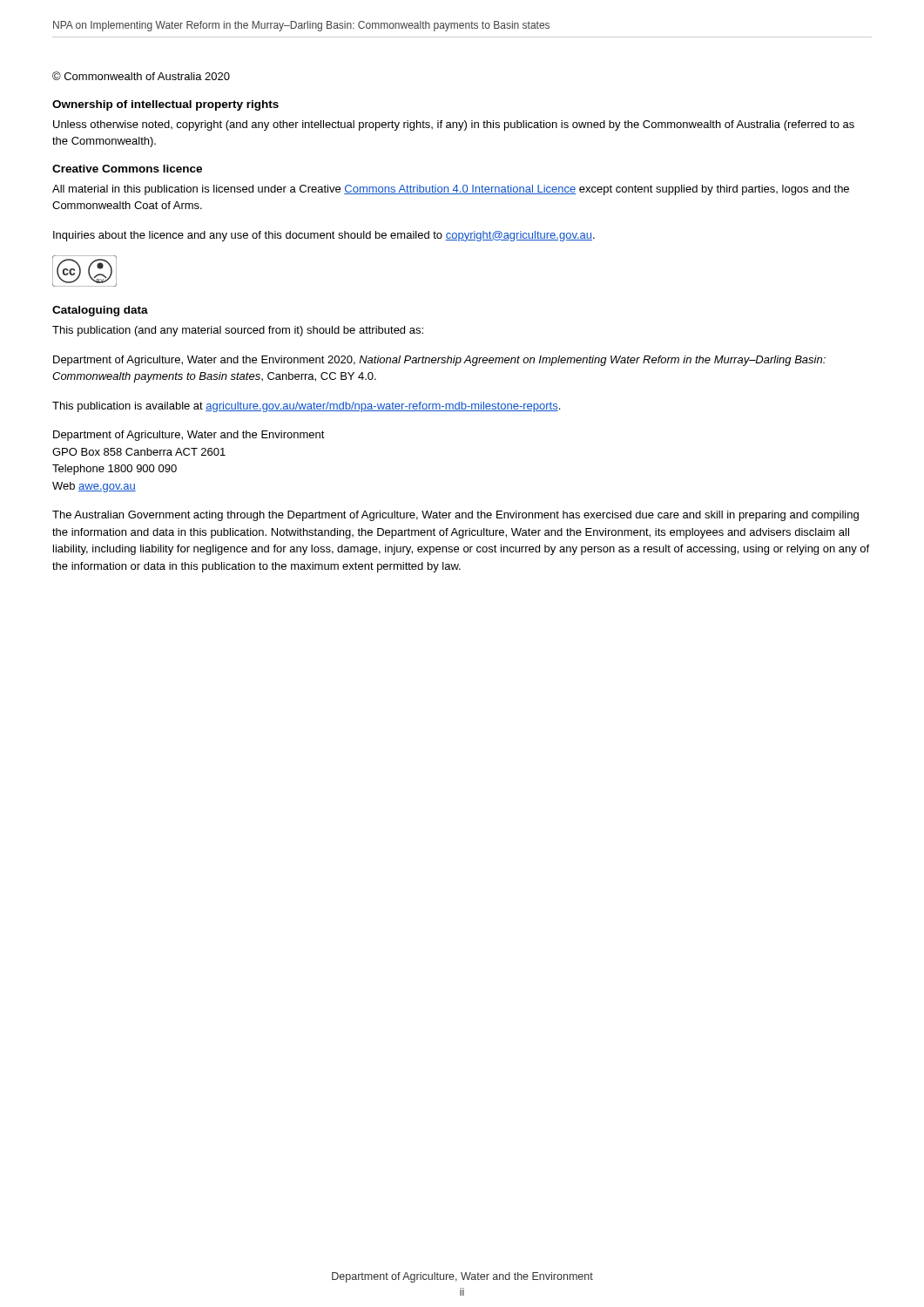Screen dimensions: 1307x924
Task: Locate the text block with the text "The Australian Government acting"
Action: (461, 540)
